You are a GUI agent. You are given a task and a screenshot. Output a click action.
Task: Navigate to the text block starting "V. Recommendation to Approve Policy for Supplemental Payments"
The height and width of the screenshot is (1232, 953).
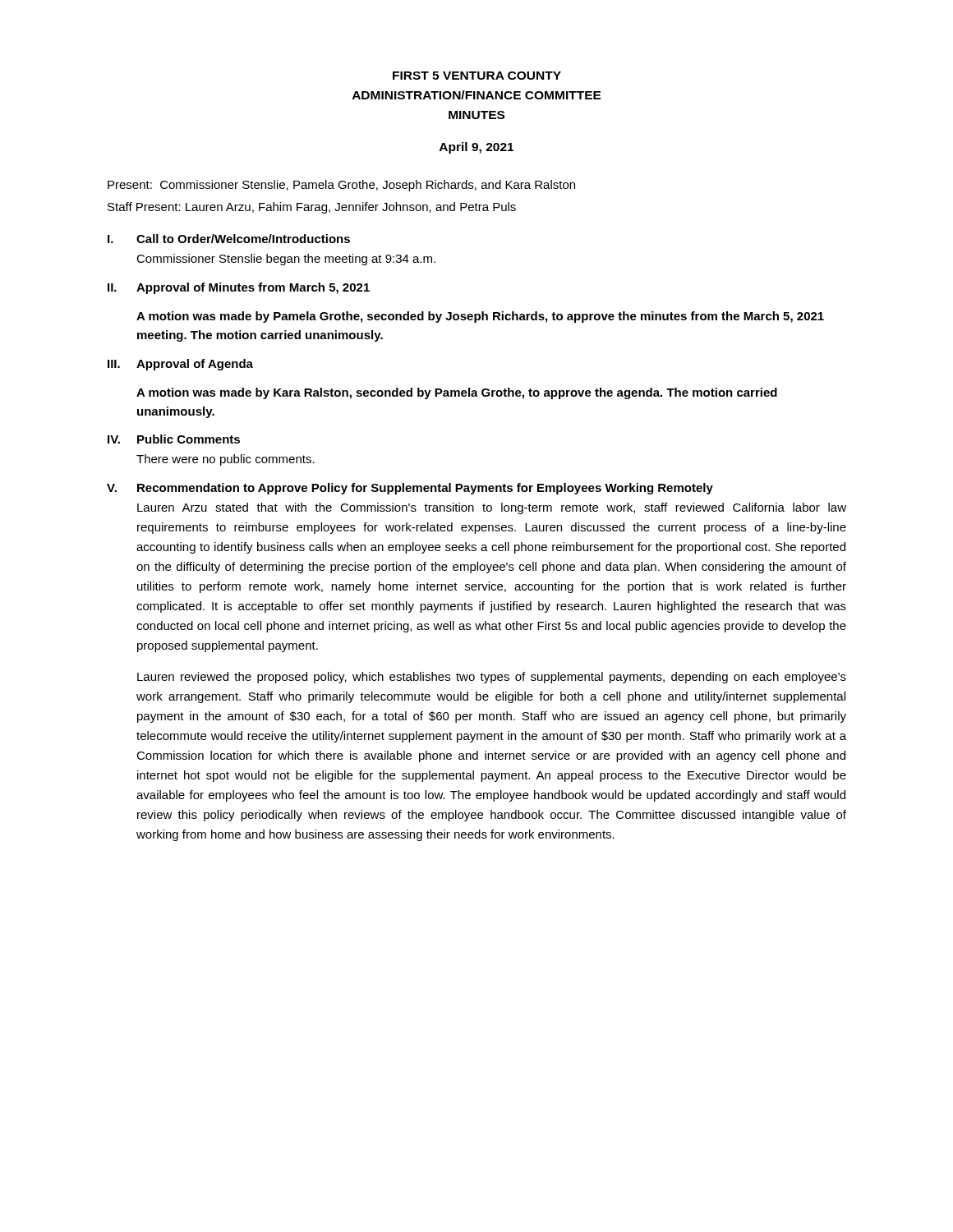[410, 488]
